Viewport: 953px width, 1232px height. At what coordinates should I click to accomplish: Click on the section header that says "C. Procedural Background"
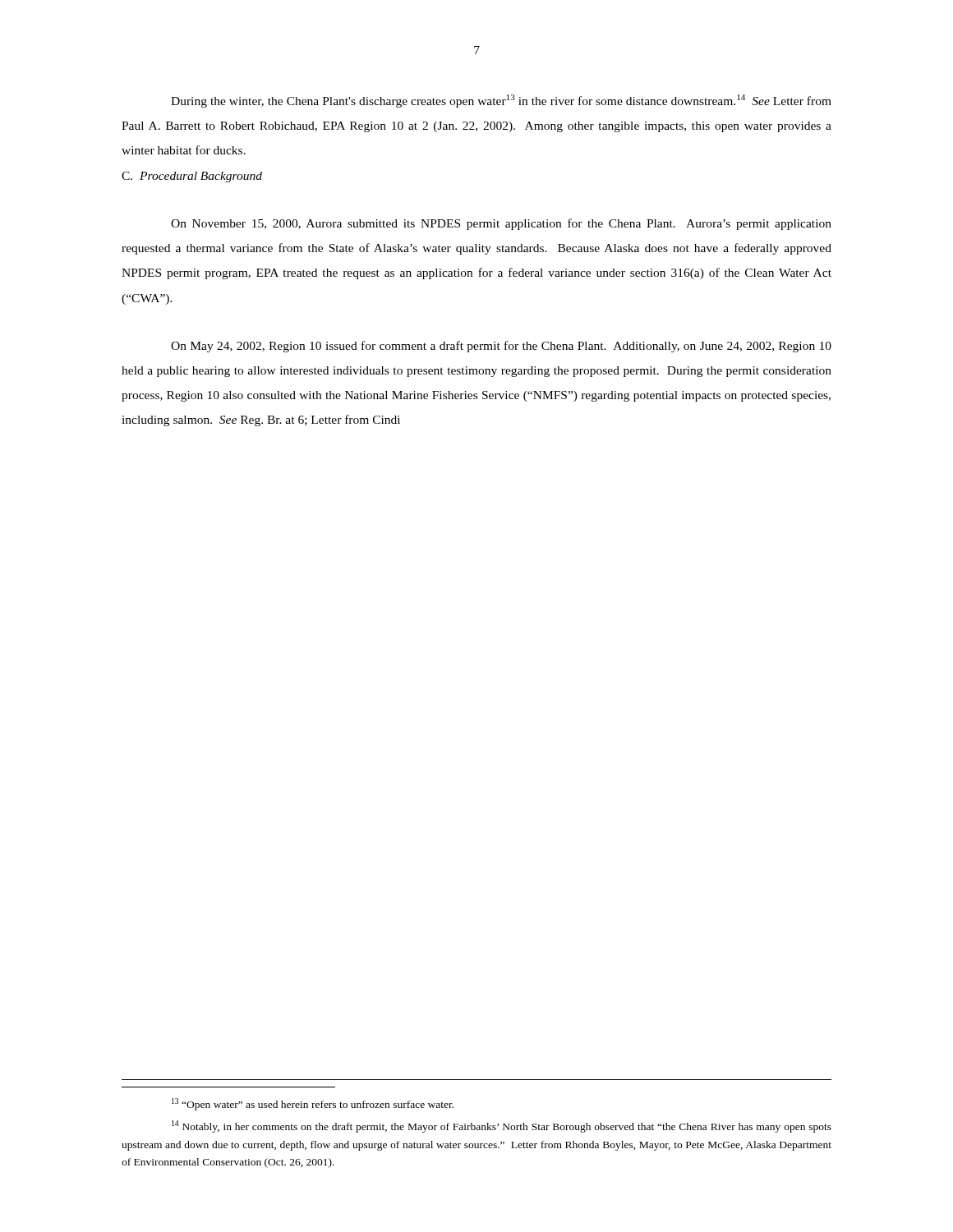(192, 177)
